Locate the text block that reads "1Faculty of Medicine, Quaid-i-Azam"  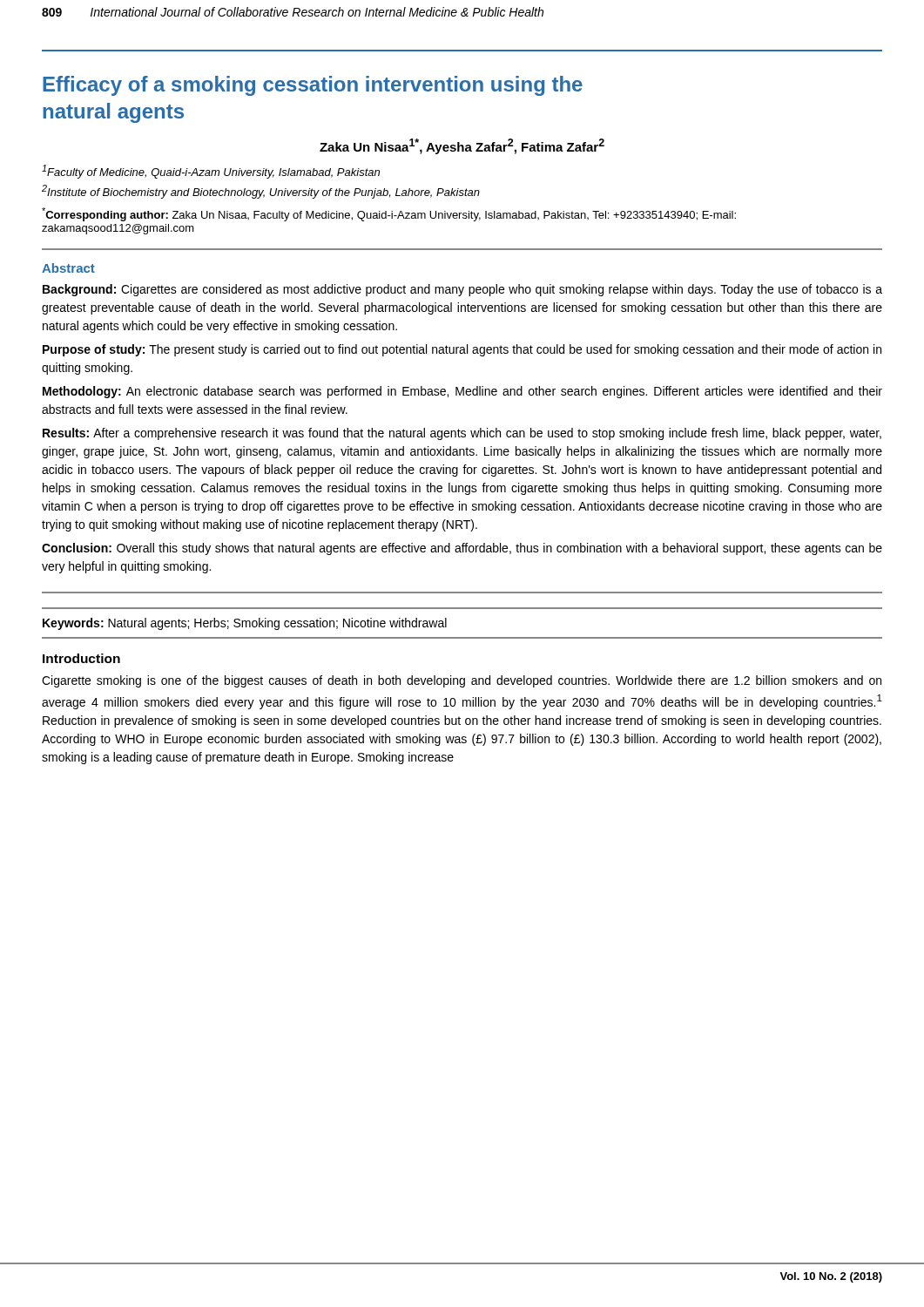pyautogui.click(x=211, y=171)
